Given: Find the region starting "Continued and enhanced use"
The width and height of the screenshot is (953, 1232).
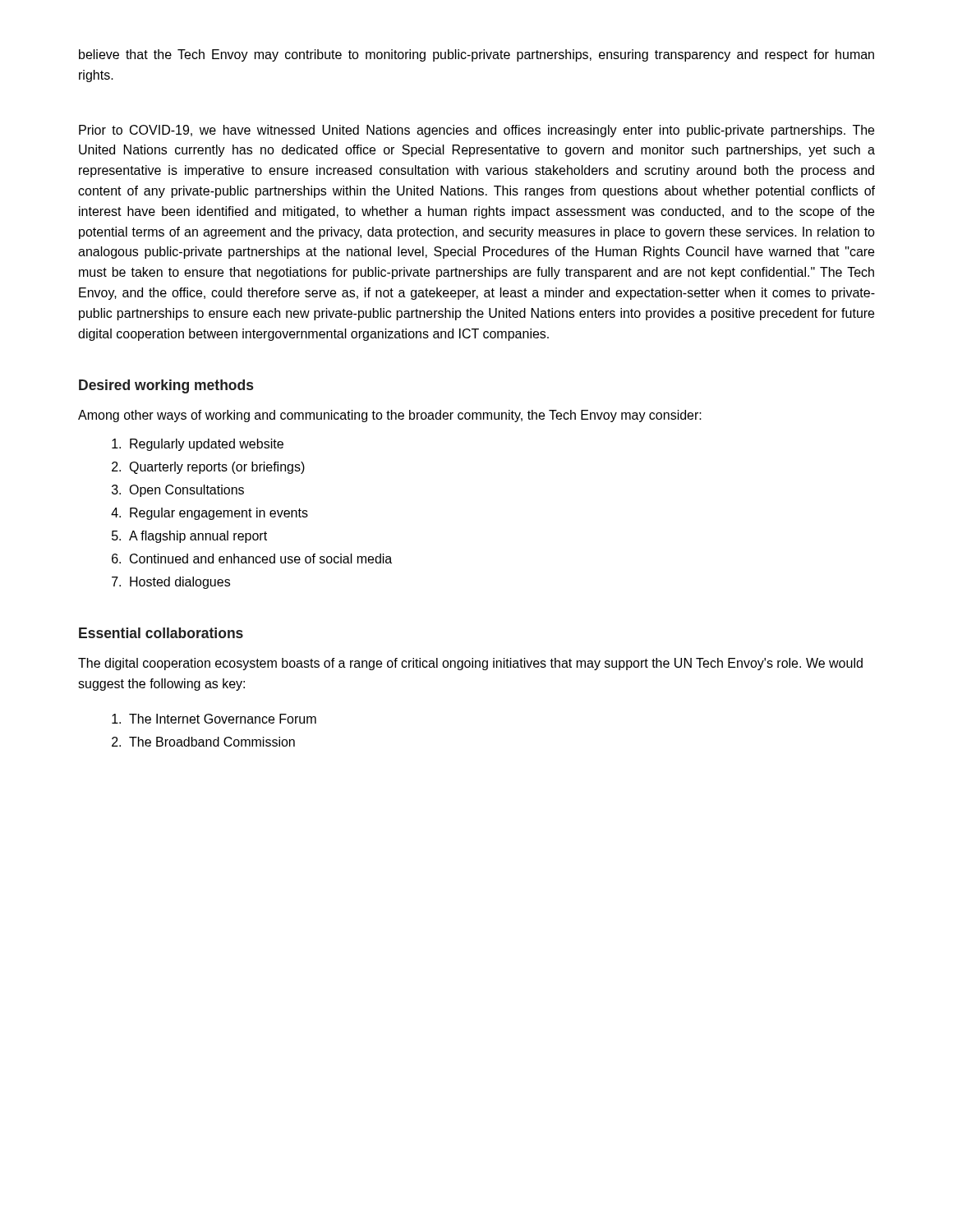Looking at the screenshot, I should coord(261,559).
